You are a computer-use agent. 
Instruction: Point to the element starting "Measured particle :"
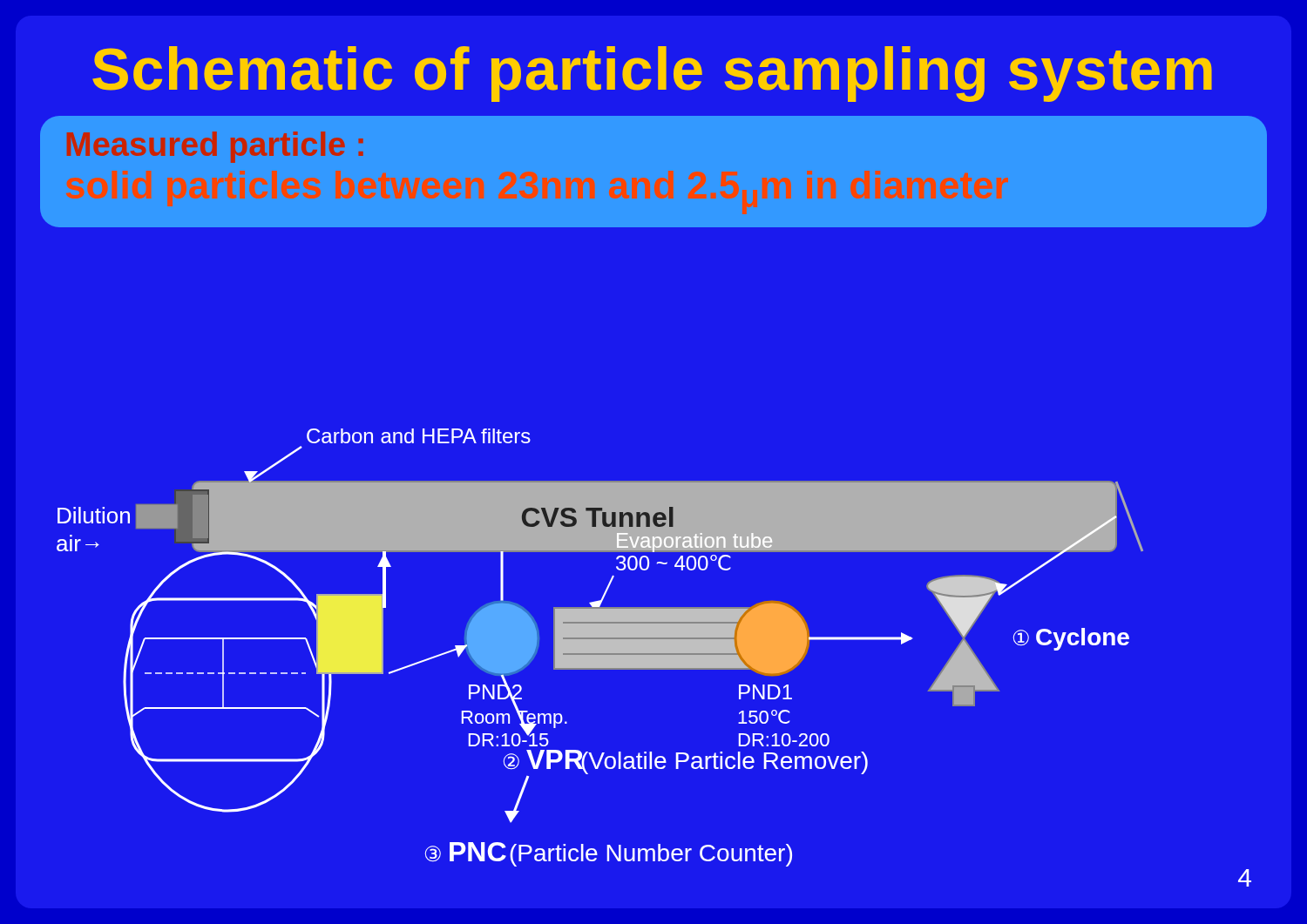215,147
